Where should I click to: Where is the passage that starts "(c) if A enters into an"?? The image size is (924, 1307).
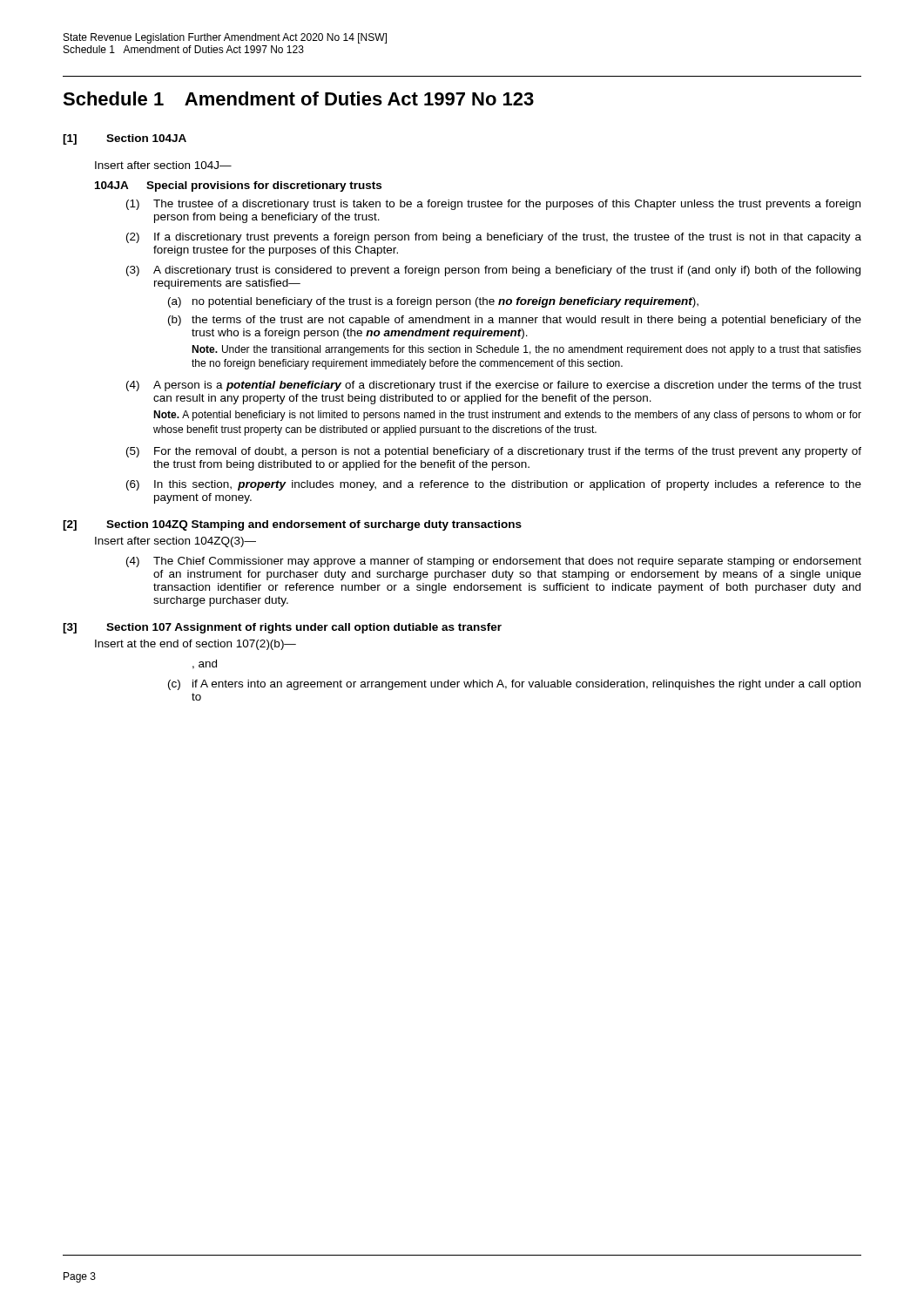tap(514, 690)
